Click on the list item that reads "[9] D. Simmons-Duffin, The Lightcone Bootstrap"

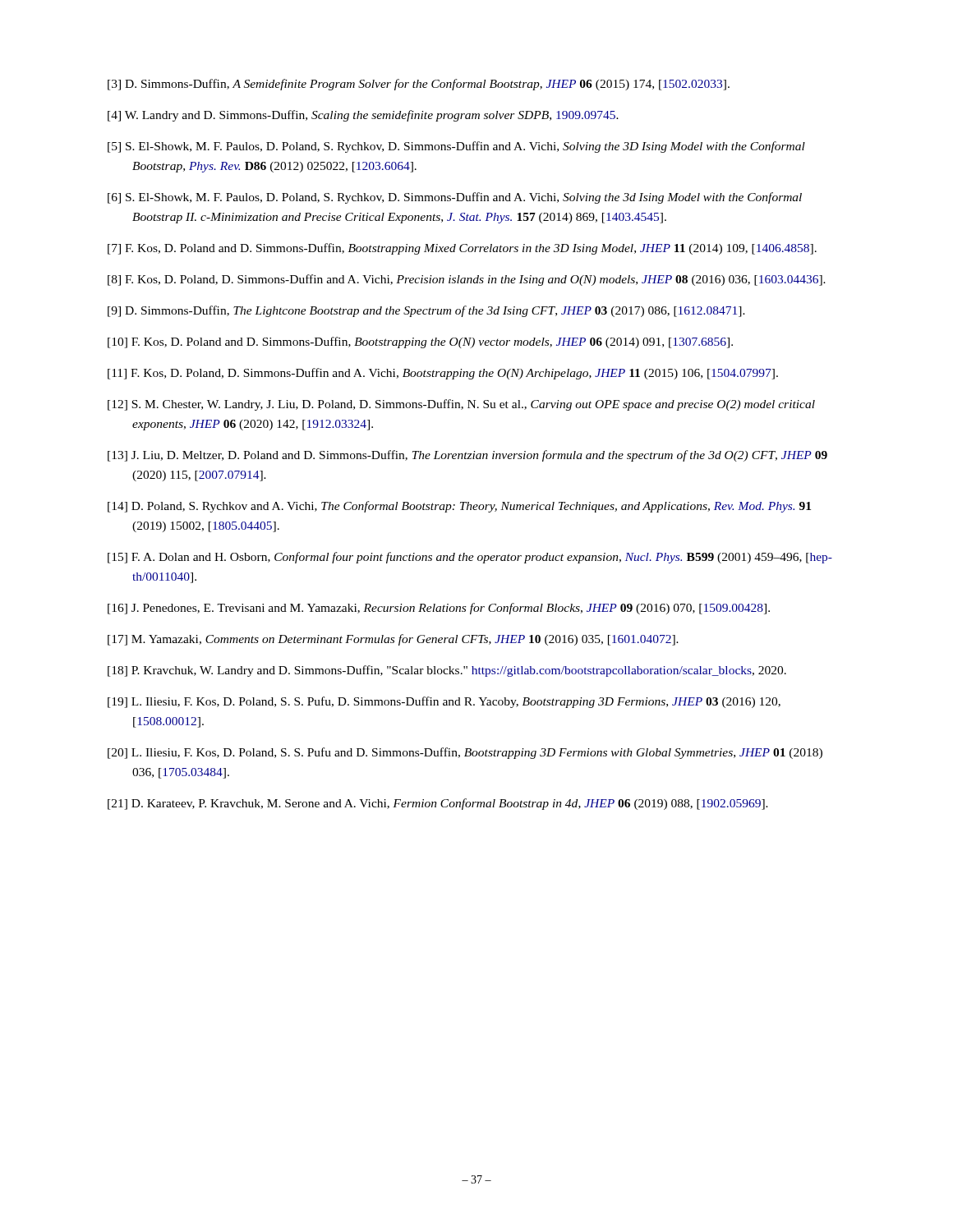click(x=426, y=310)
